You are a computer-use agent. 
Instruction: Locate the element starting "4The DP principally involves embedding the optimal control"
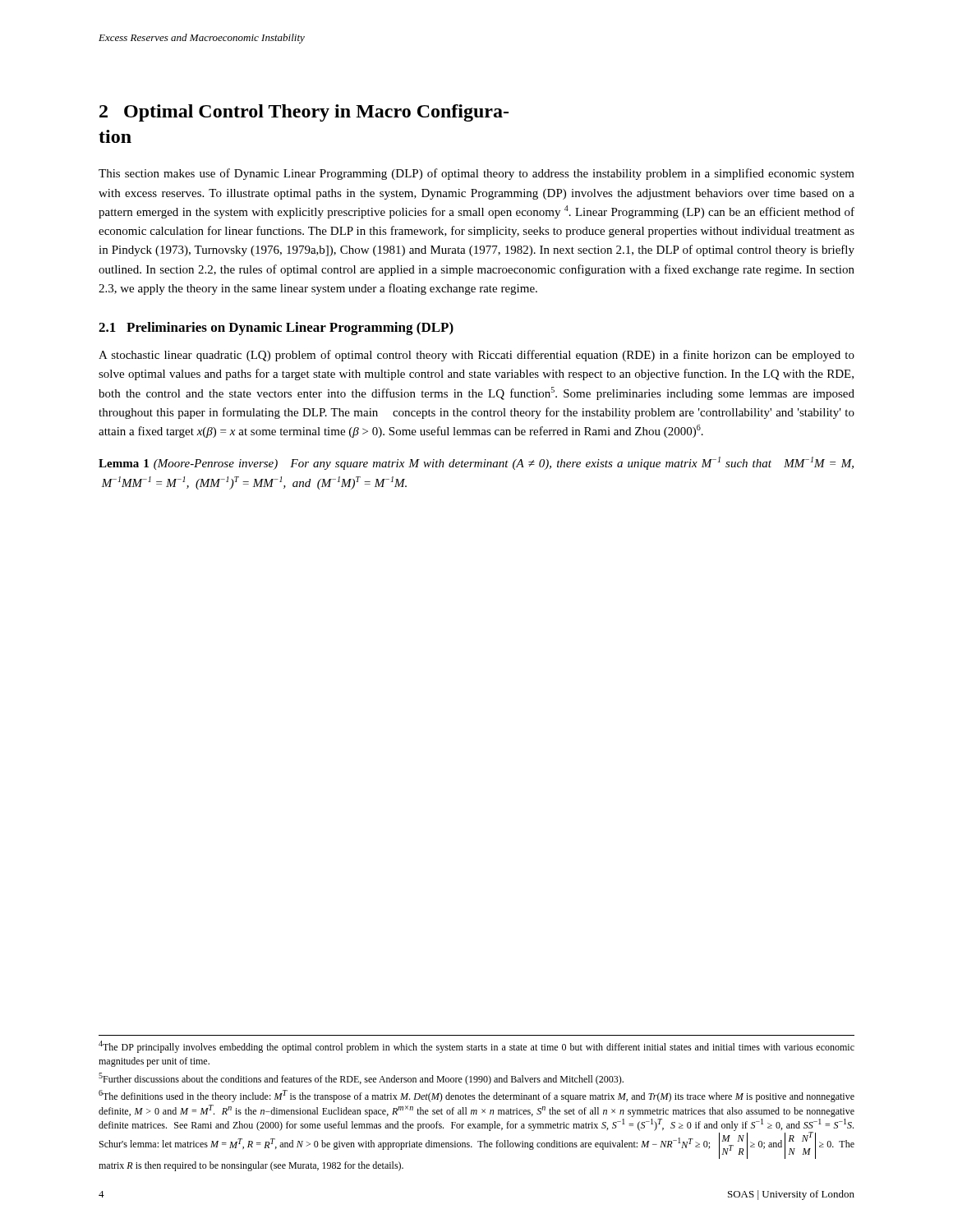click(476, 1054)
